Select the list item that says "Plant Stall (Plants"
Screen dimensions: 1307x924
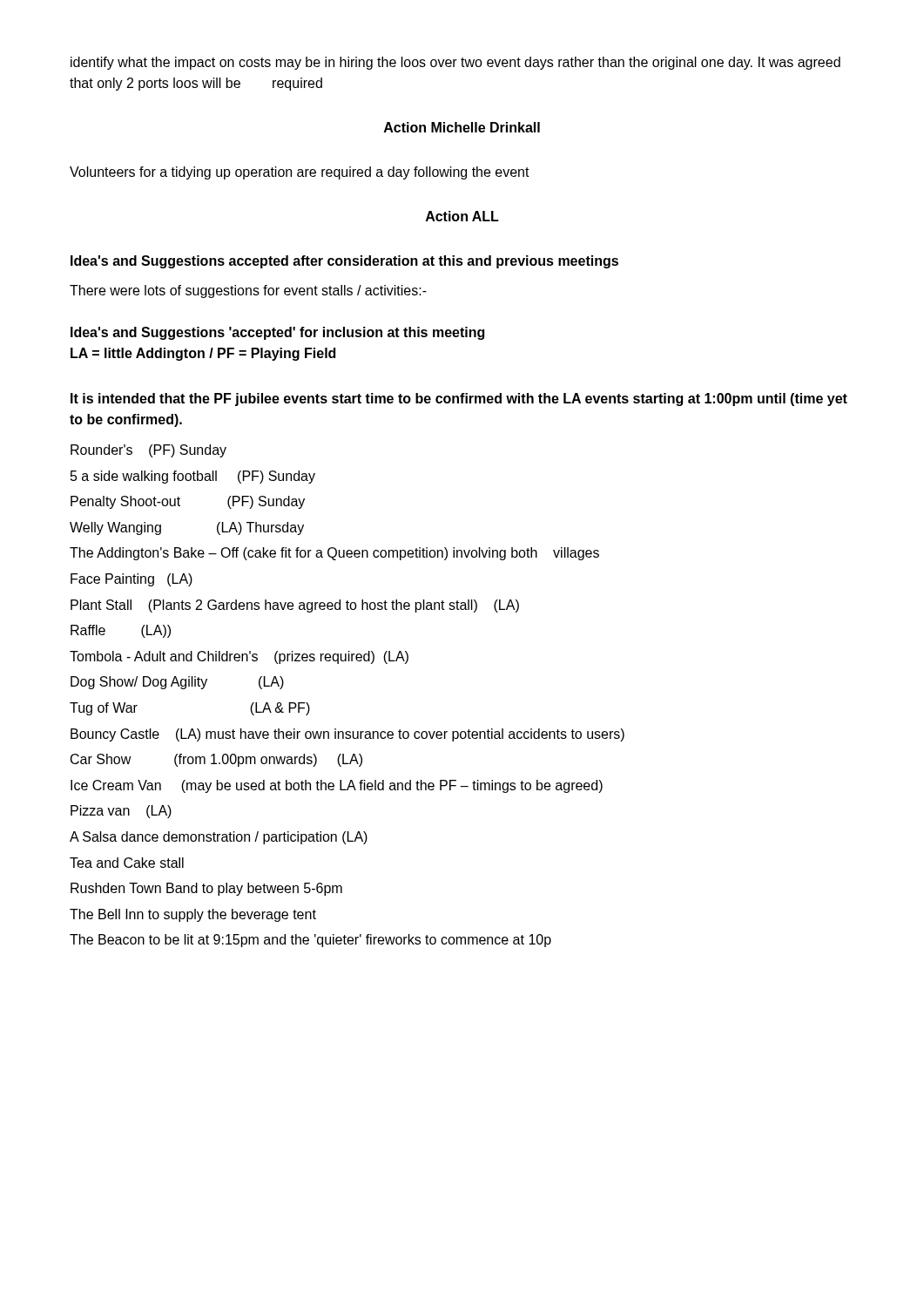pos(295,605)
